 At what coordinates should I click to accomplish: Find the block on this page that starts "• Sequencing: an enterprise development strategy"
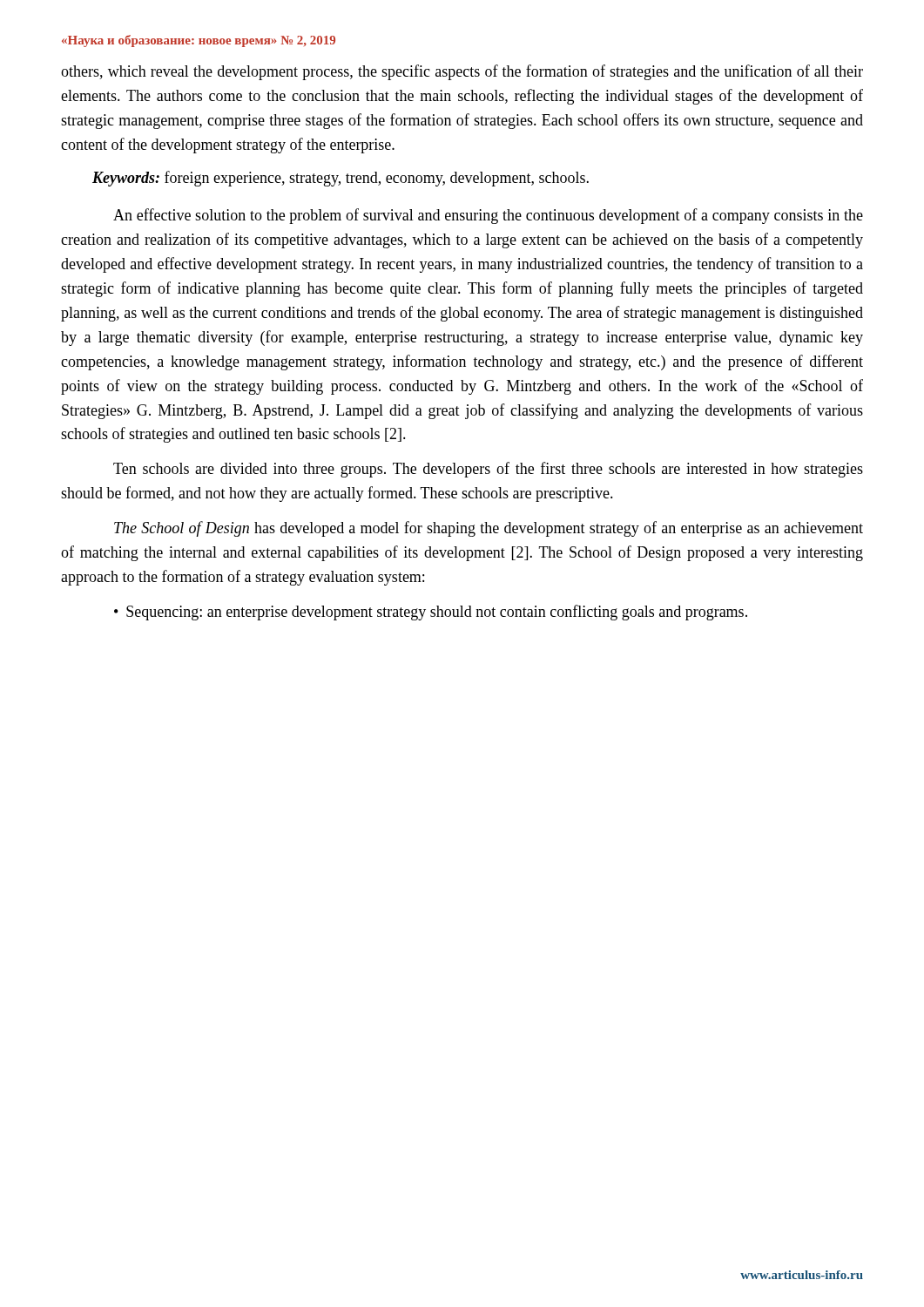pyautogui.click(x=431, y=612)
